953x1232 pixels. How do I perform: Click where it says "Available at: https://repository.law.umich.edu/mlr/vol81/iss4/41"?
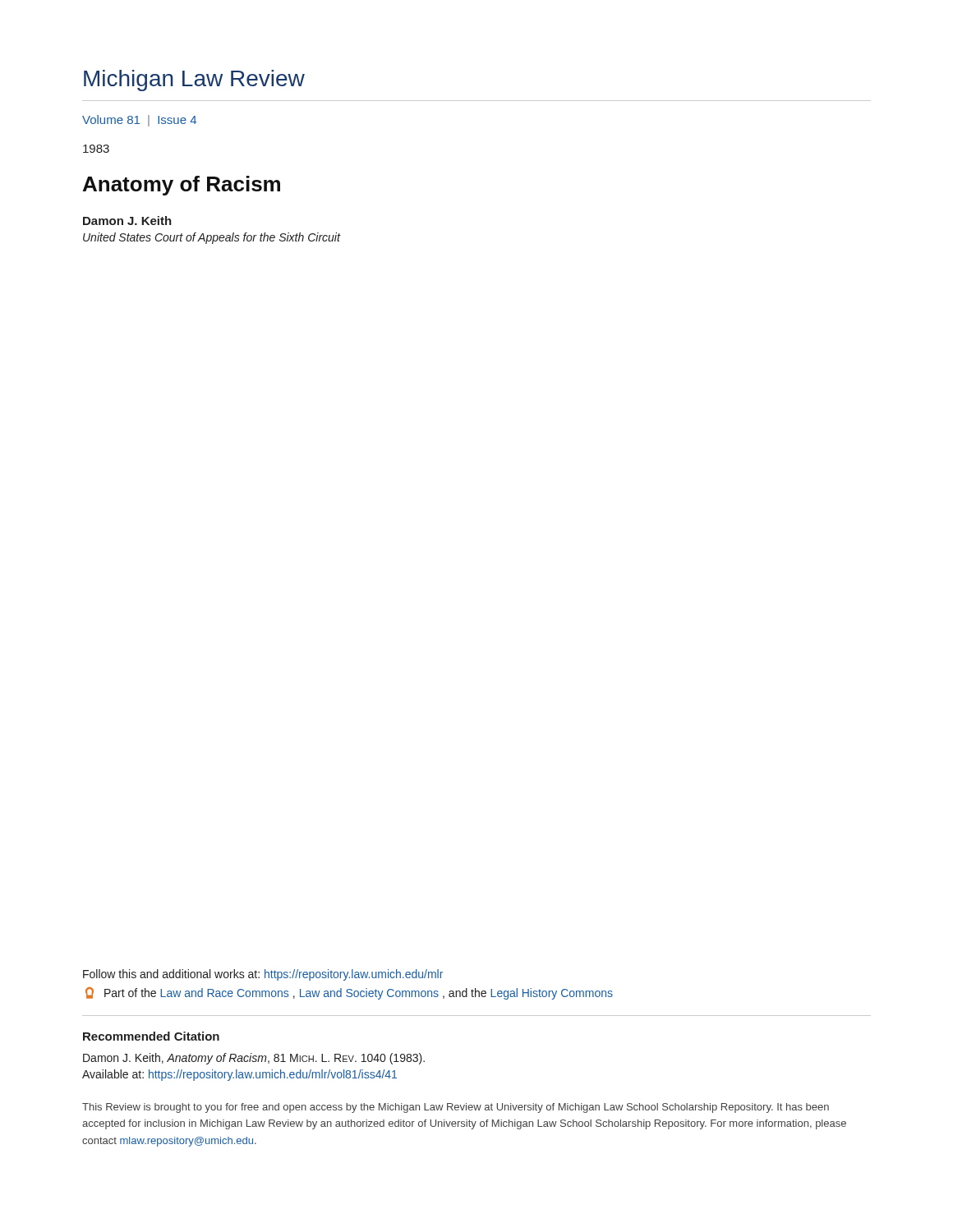(240, 1074)
